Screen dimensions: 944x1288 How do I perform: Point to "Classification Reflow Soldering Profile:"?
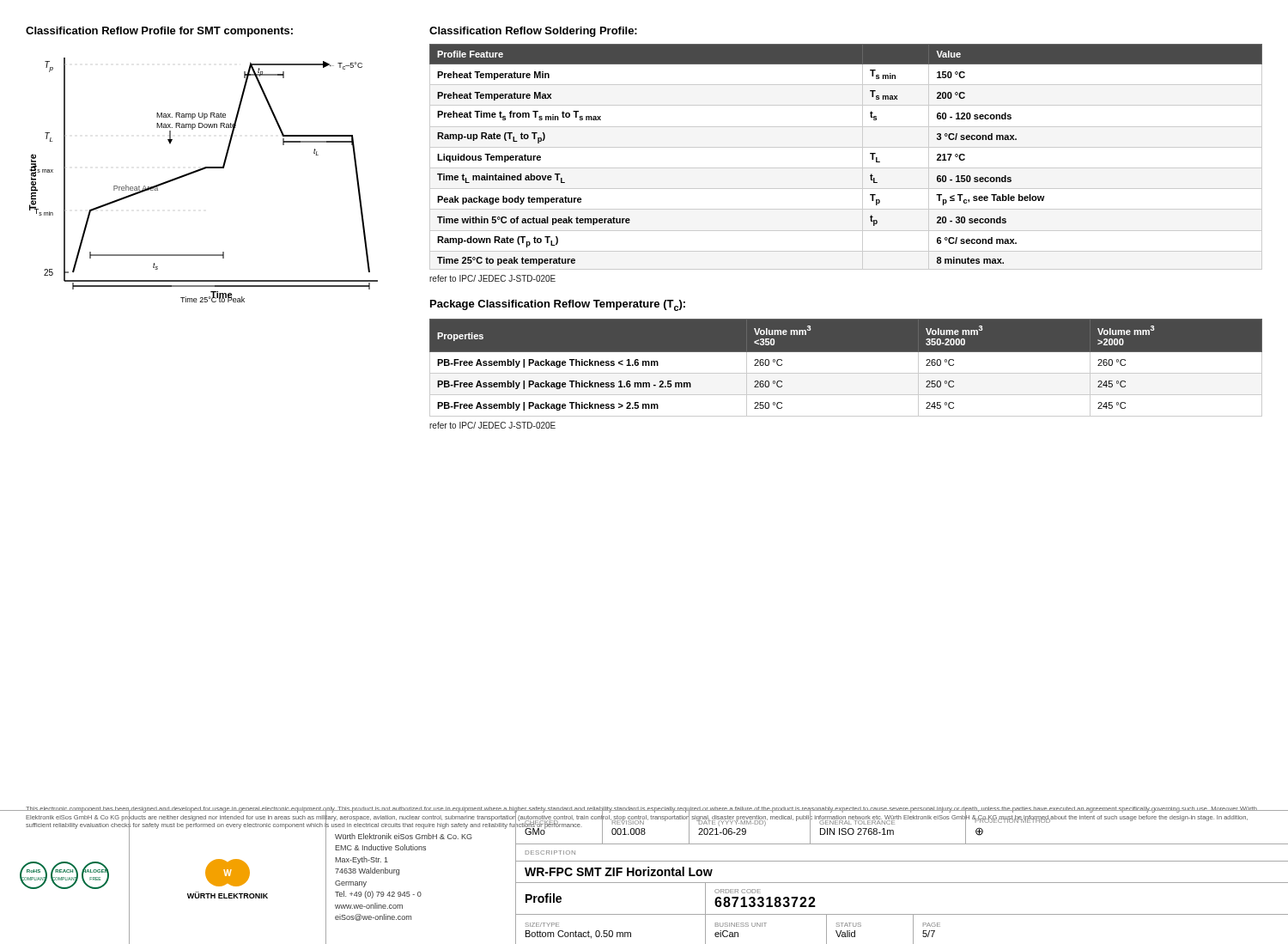pyautogui.click(x=533, y=30)
